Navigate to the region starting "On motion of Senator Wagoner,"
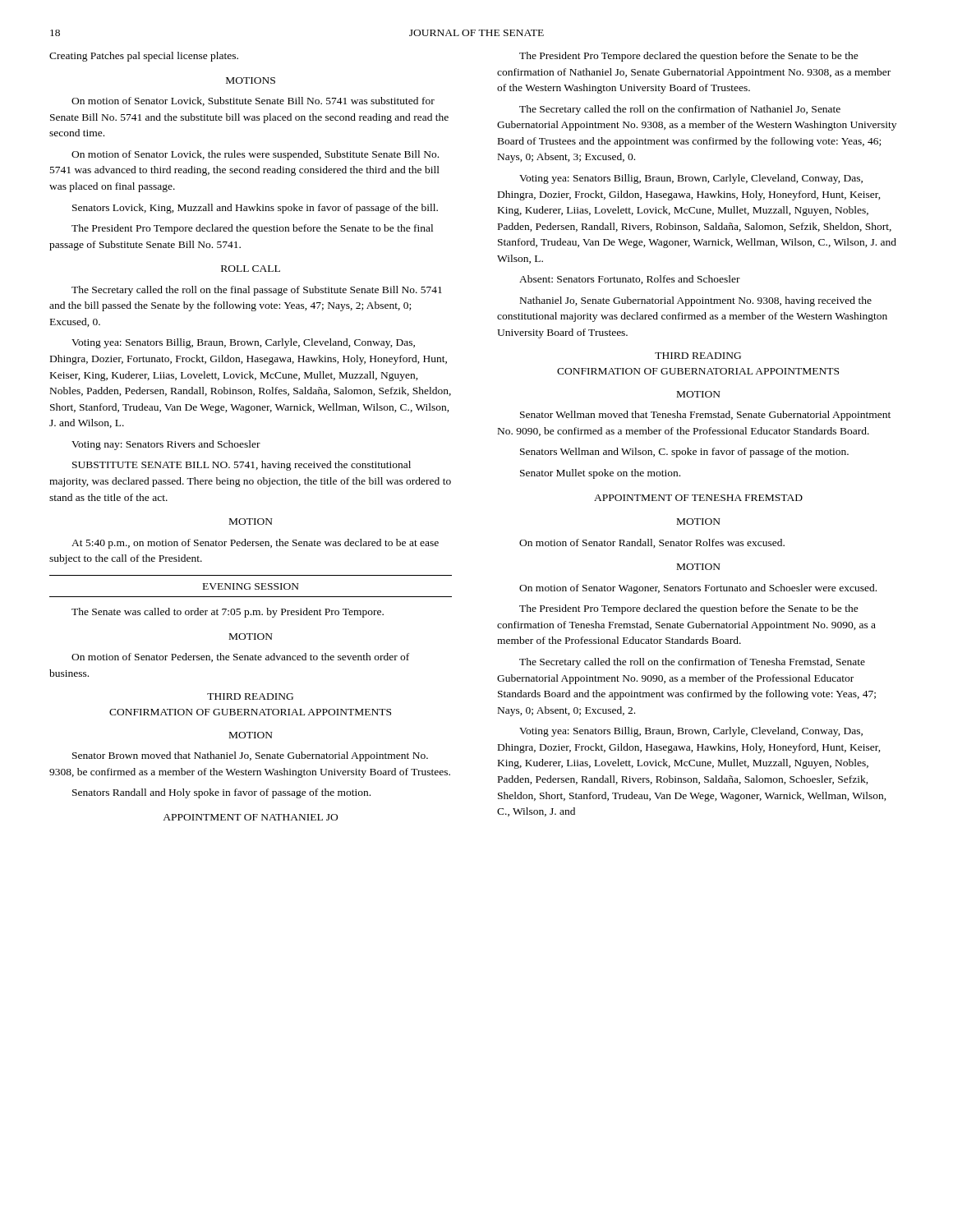953x1232 pixels. point(698,587)
